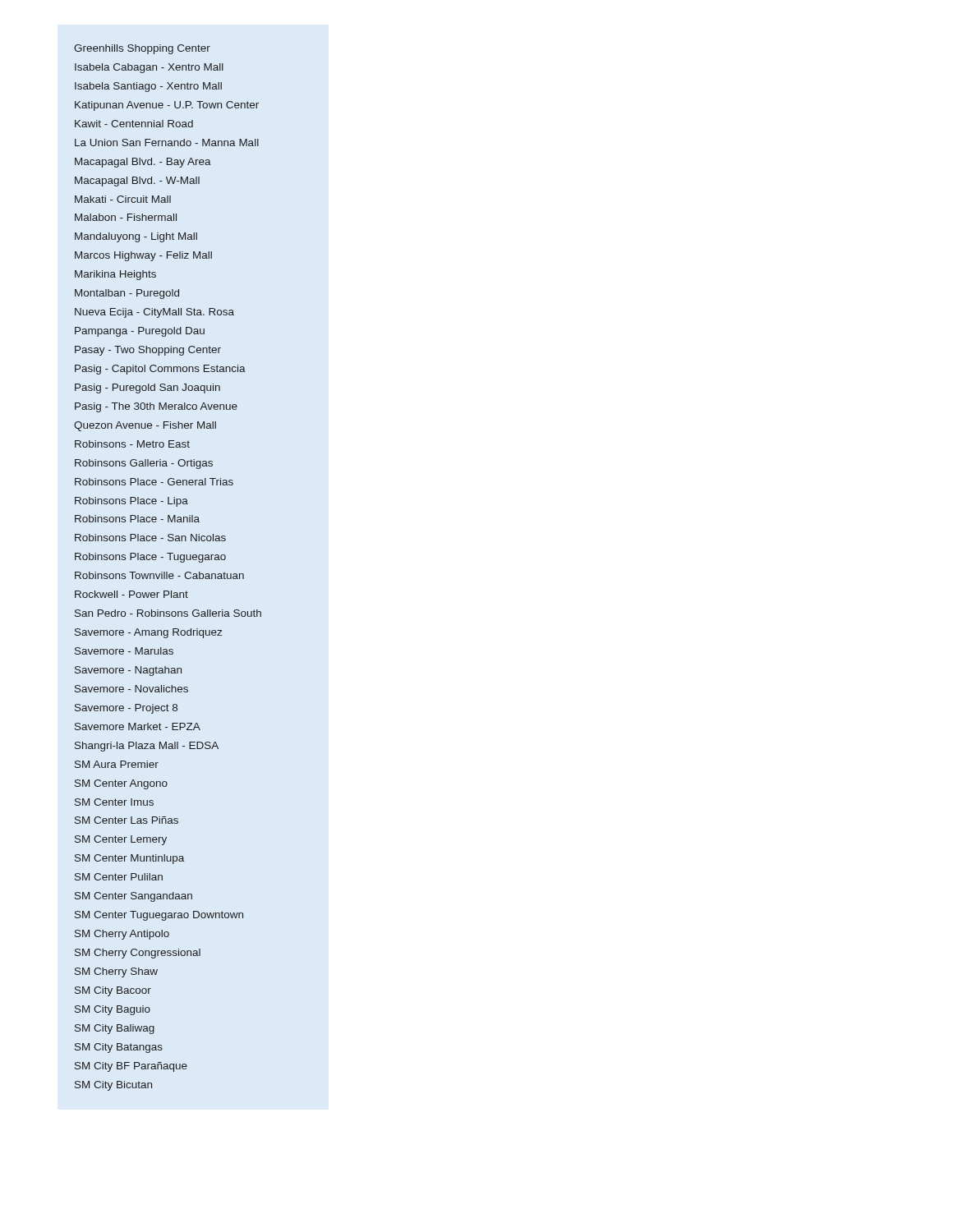The image size is (953, 1232).
Task: Find "Robinsons Townville - Cabanatuan" on this page
Action: pyautogui.click(x=159, y=576)
